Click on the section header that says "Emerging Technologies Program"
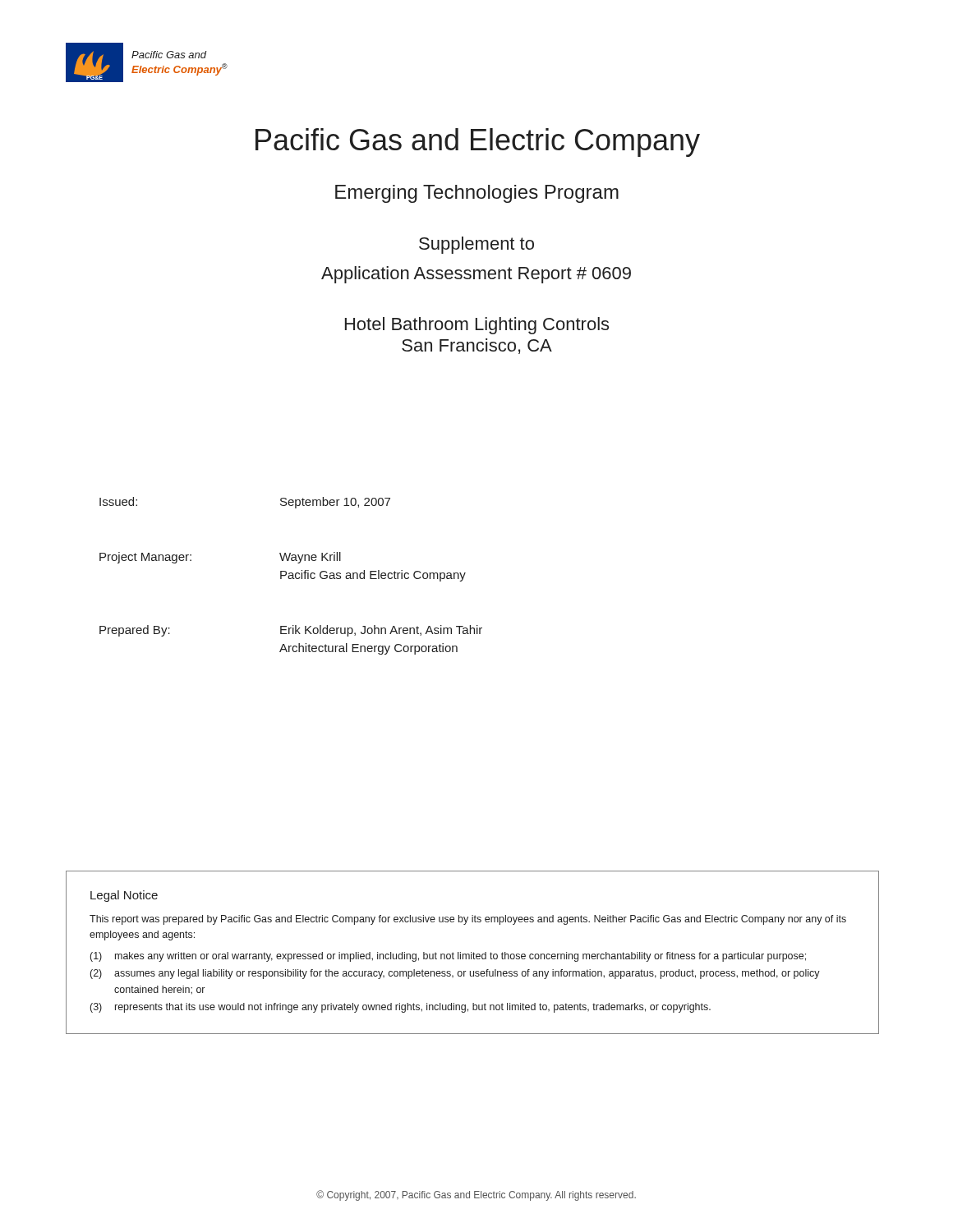The image size is (953, 1232). click(x=476, y=192)
